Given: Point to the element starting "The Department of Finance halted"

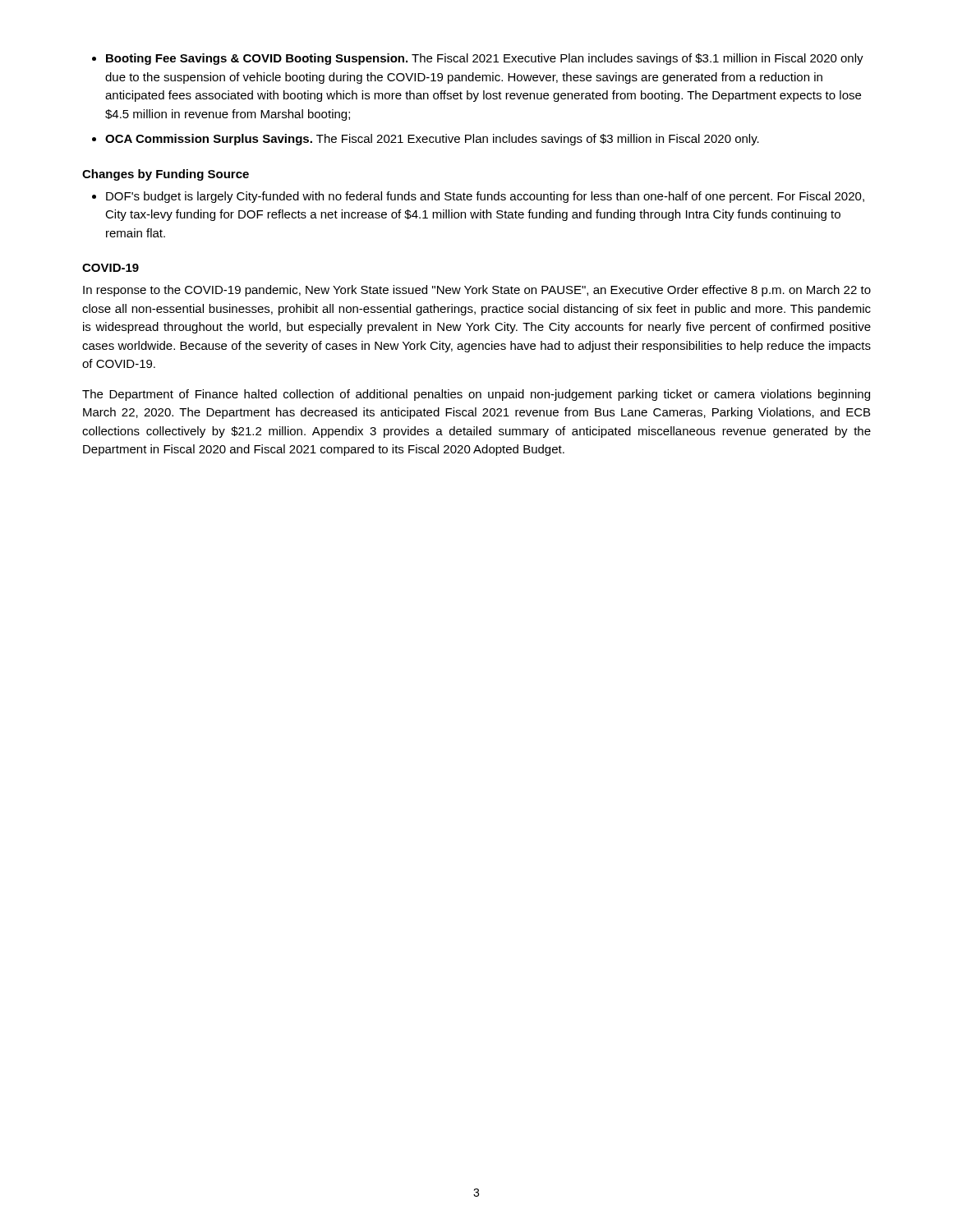Looking at the screenshot, I should (476, 422).
